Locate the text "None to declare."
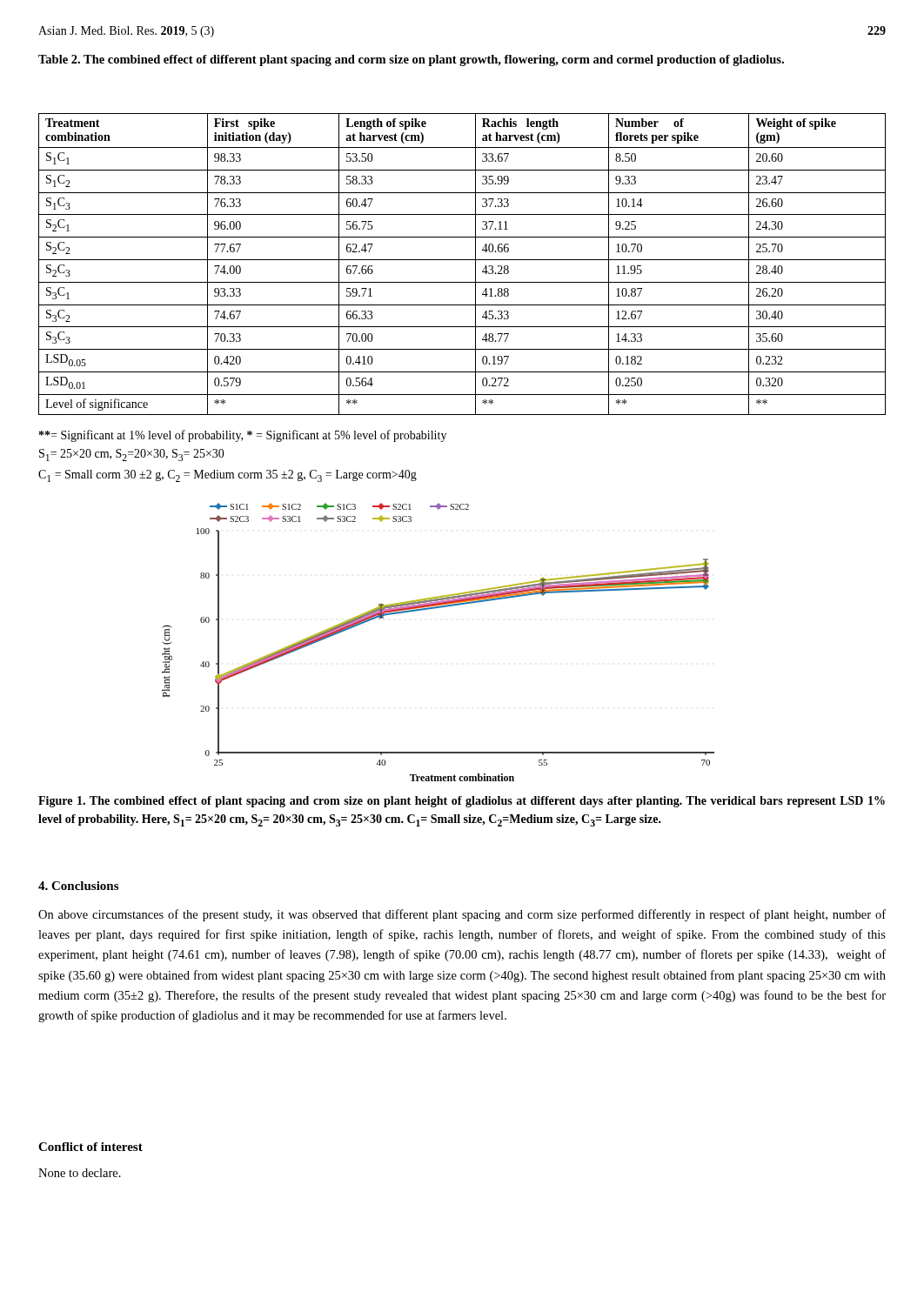The width and height of the screenshot is (924, 1305). pyautogui.click(x=80, y=1173)
